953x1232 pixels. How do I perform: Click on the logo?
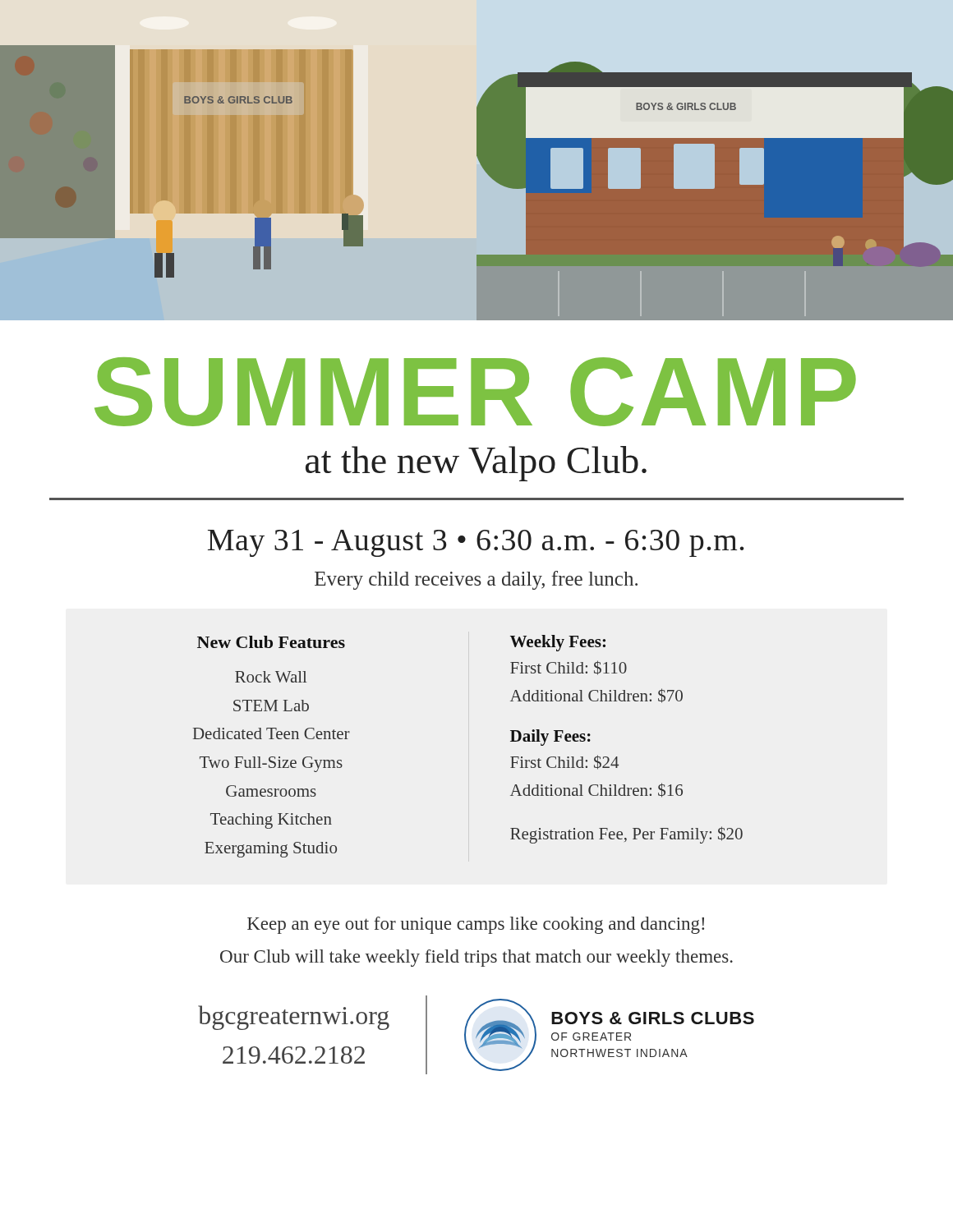pyautogui.click(x=591, y=1035)
